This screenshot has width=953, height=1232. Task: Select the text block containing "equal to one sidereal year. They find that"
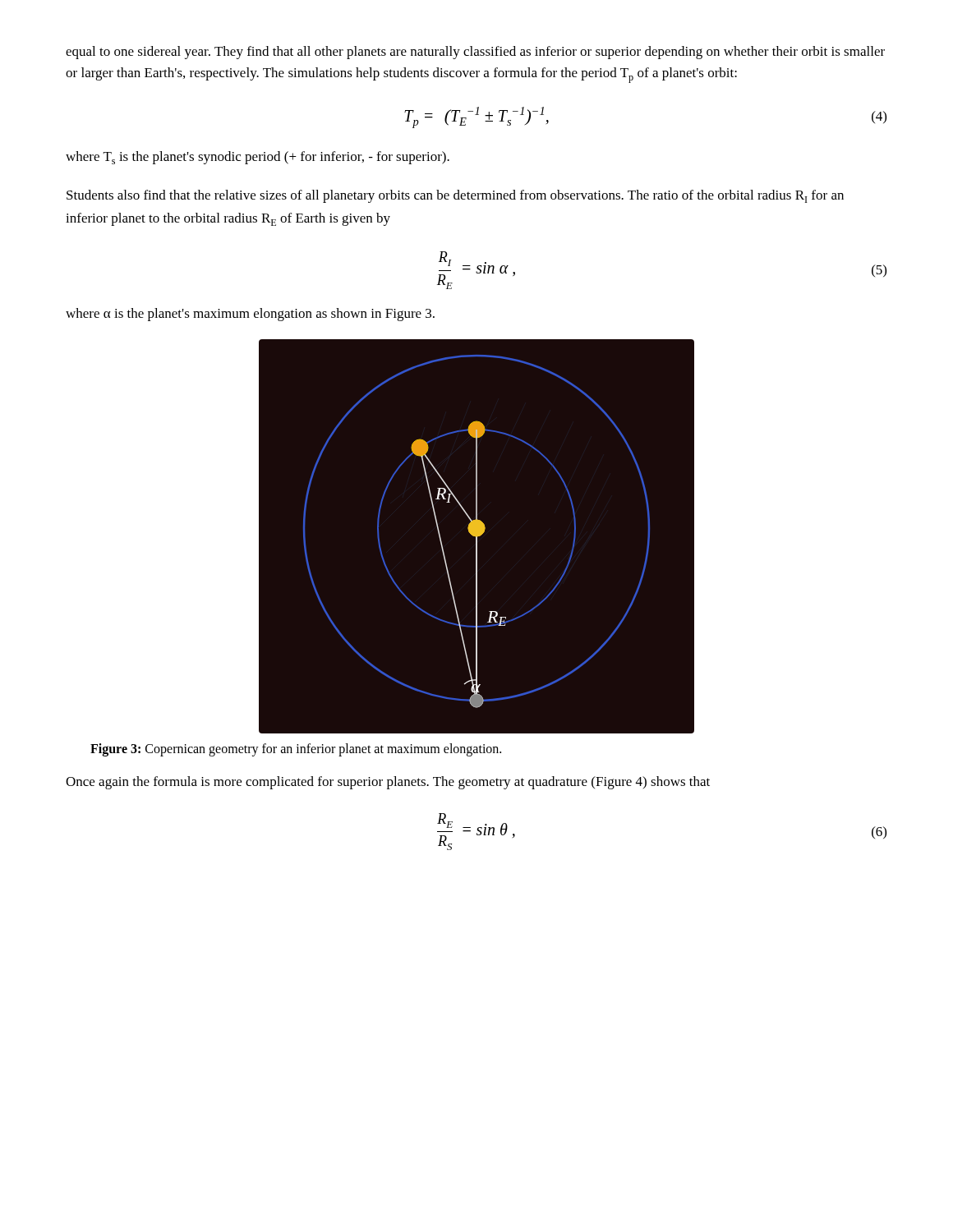[x=475, y=64]
